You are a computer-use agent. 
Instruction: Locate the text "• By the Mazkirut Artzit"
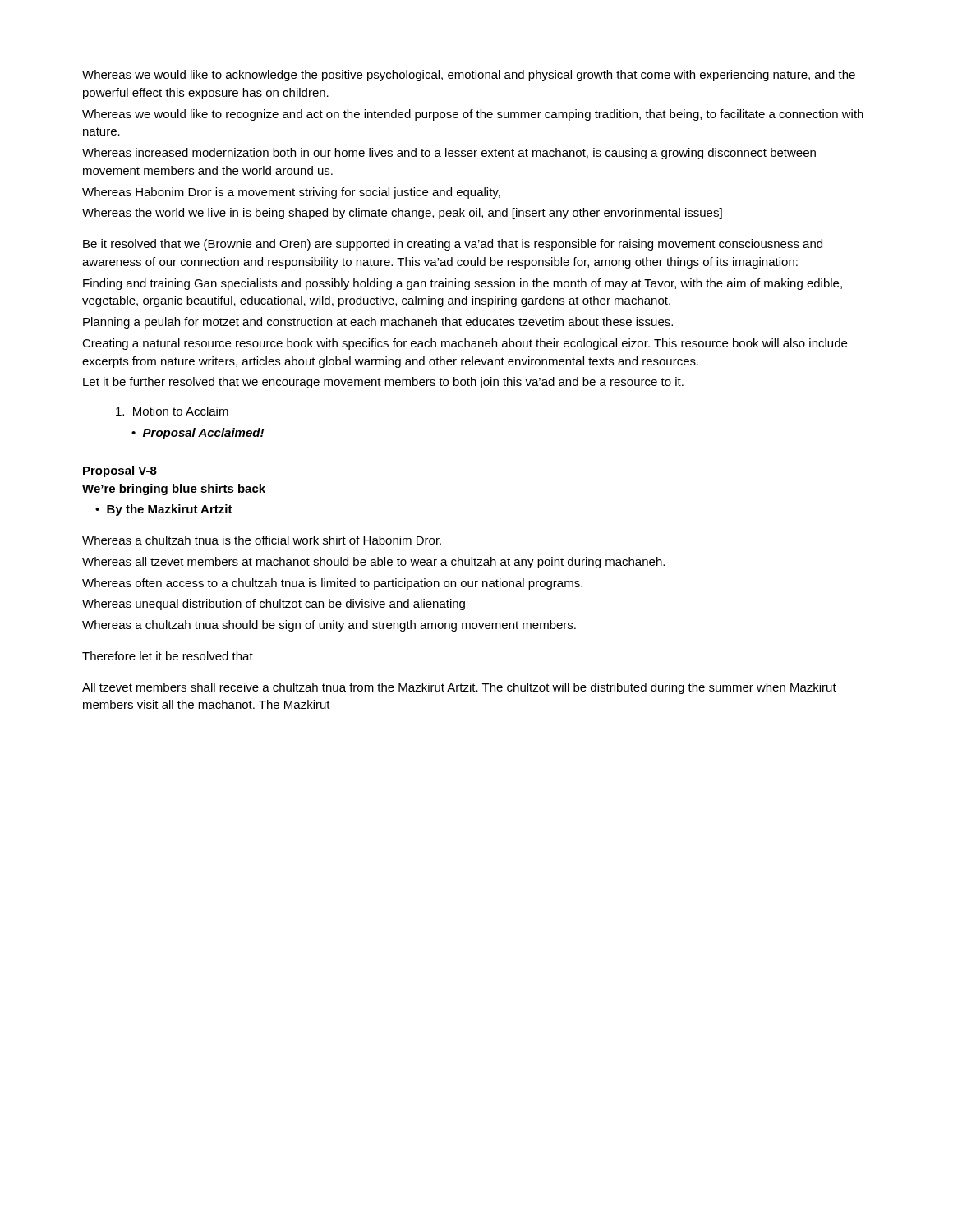164,508
